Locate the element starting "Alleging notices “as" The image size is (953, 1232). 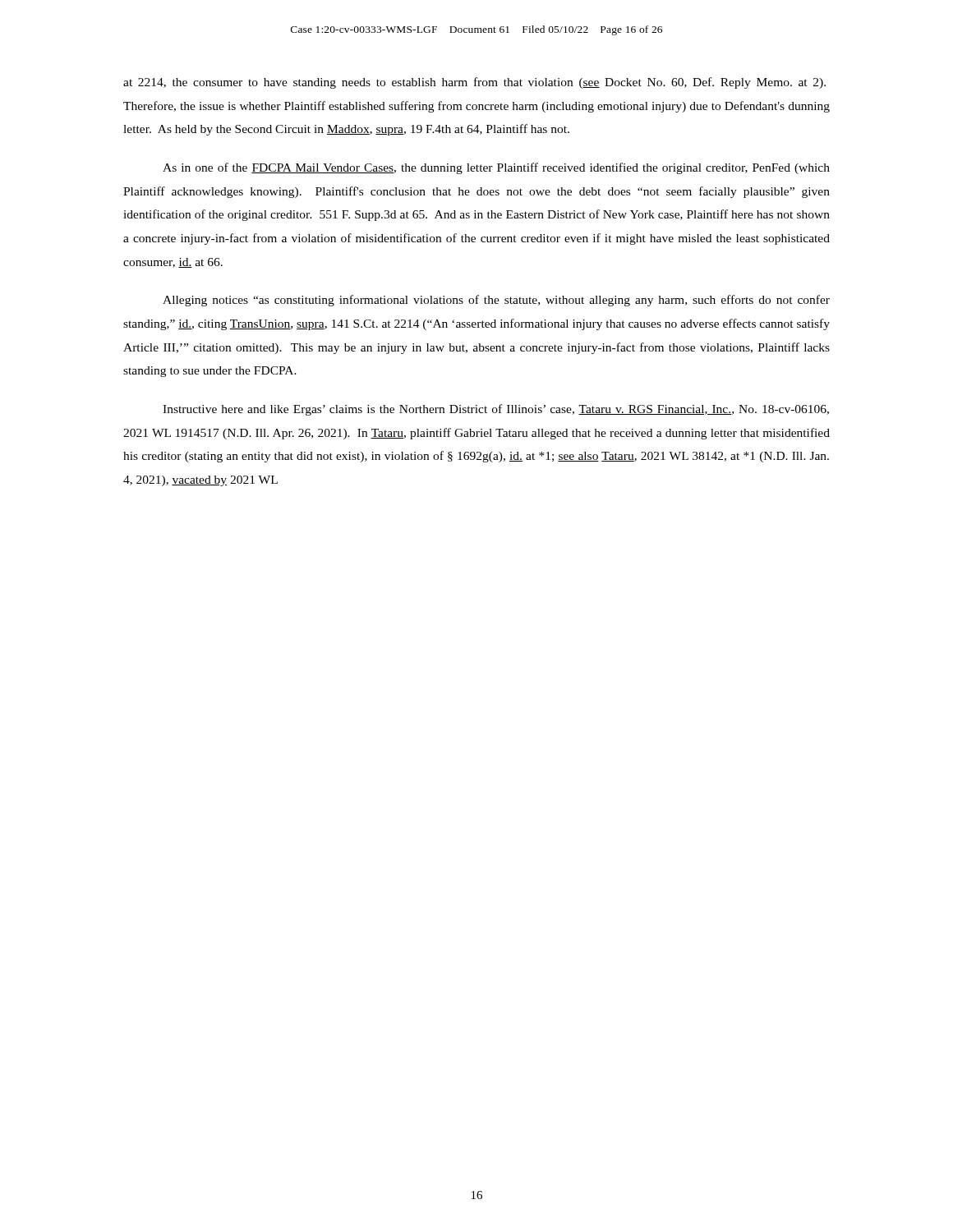click(476, 335)
